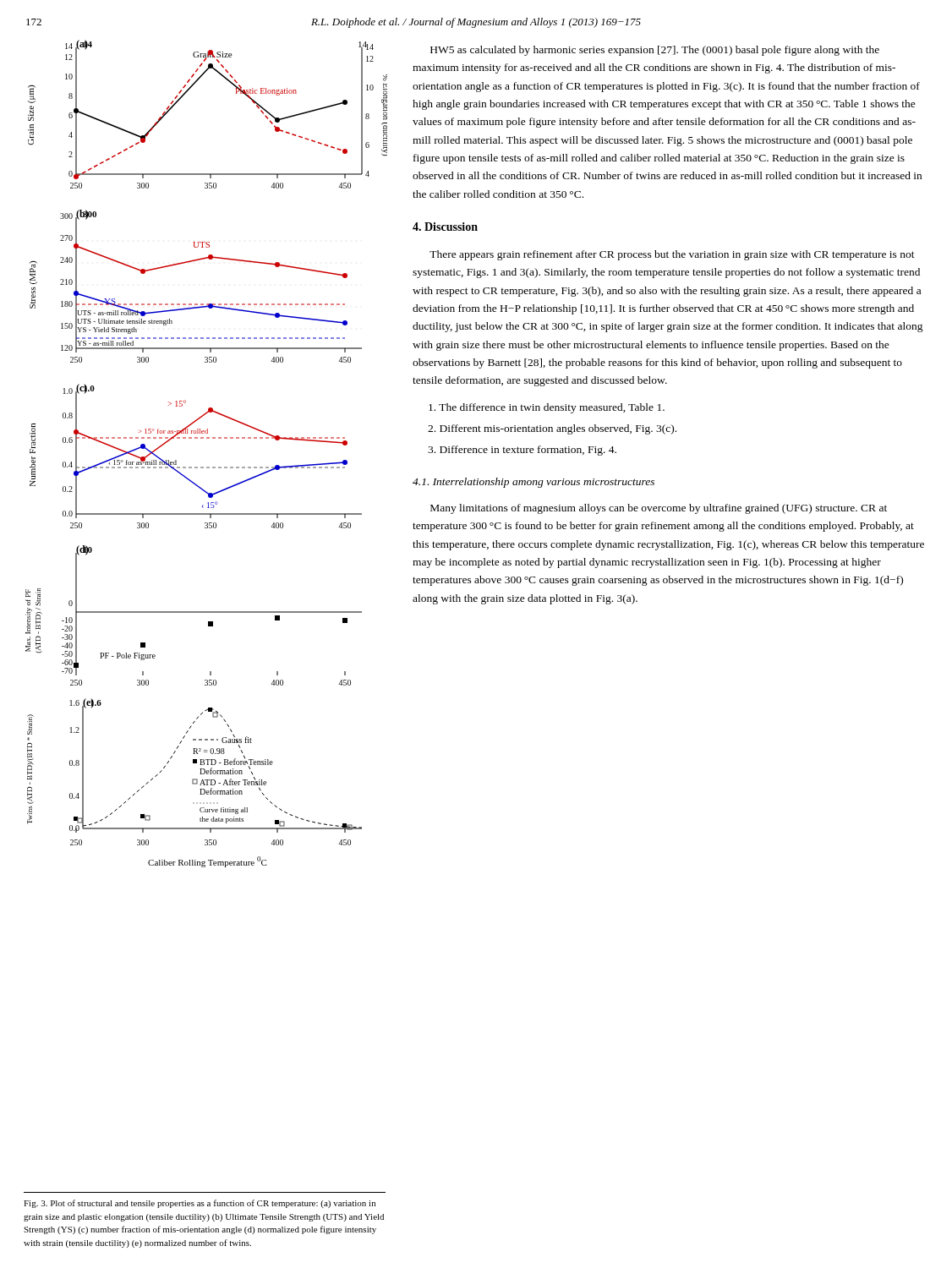Select the list item that reads "3. Difference in texture formation,"
This screenshot has height=1268, width=952.
click(523, 450)
